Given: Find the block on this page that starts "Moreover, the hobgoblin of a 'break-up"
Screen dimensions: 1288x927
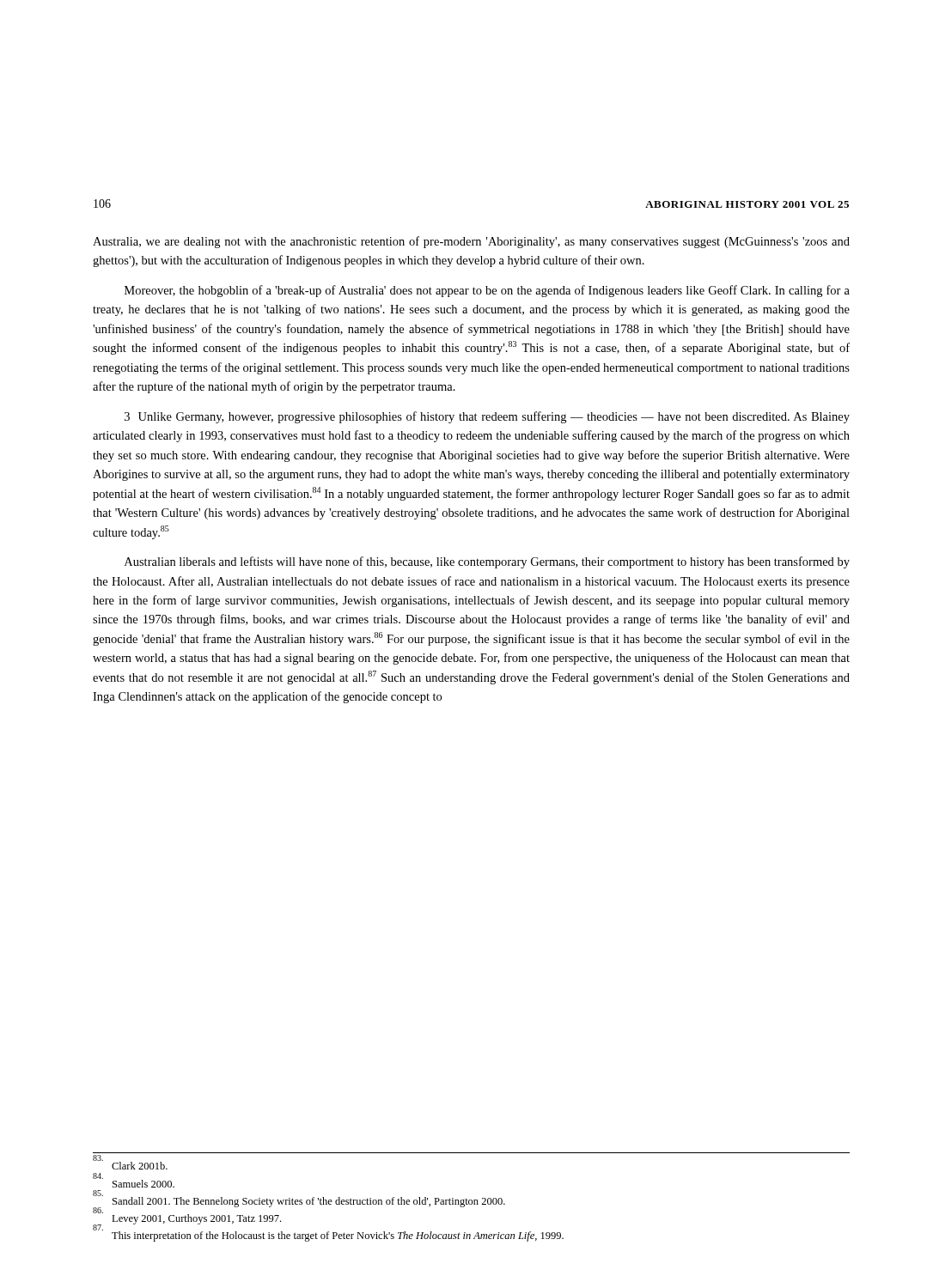Looking at the screenshot, I should (x=471, y=339).
